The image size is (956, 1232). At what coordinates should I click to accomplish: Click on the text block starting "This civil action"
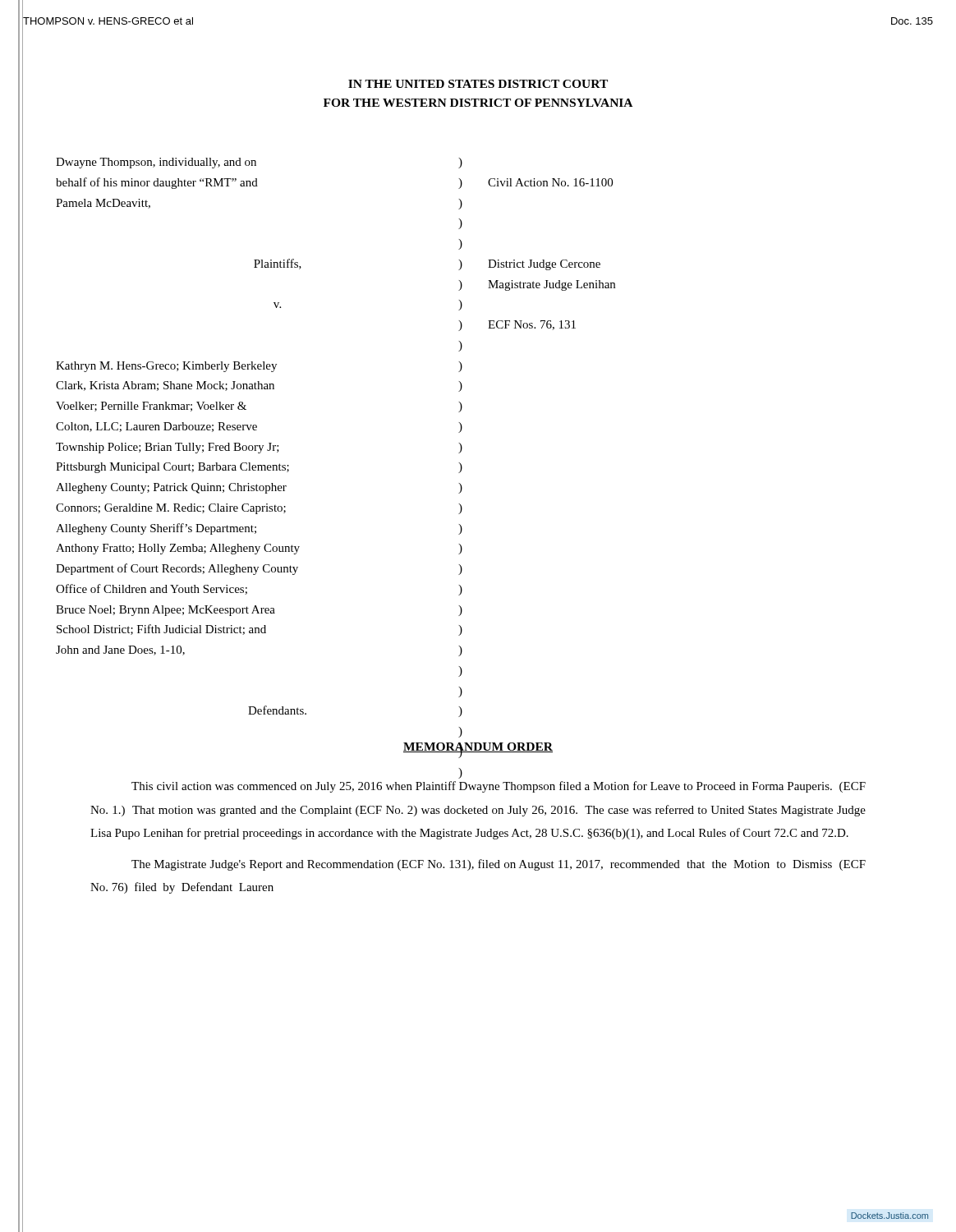tap(478, 837)
